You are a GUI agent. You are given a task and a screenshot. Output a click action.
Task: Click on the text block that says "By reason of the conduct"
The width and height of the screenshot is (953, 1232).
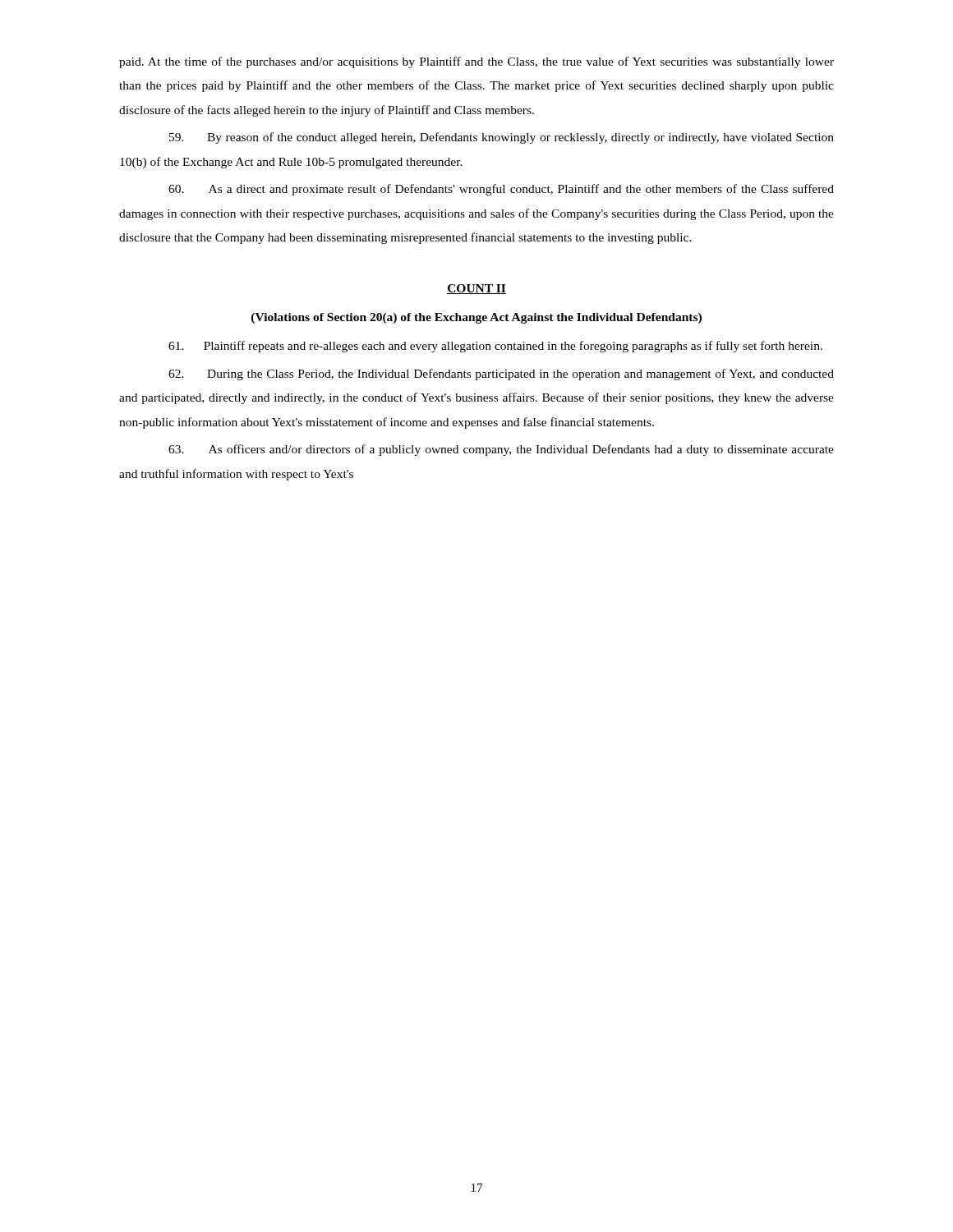476,149
